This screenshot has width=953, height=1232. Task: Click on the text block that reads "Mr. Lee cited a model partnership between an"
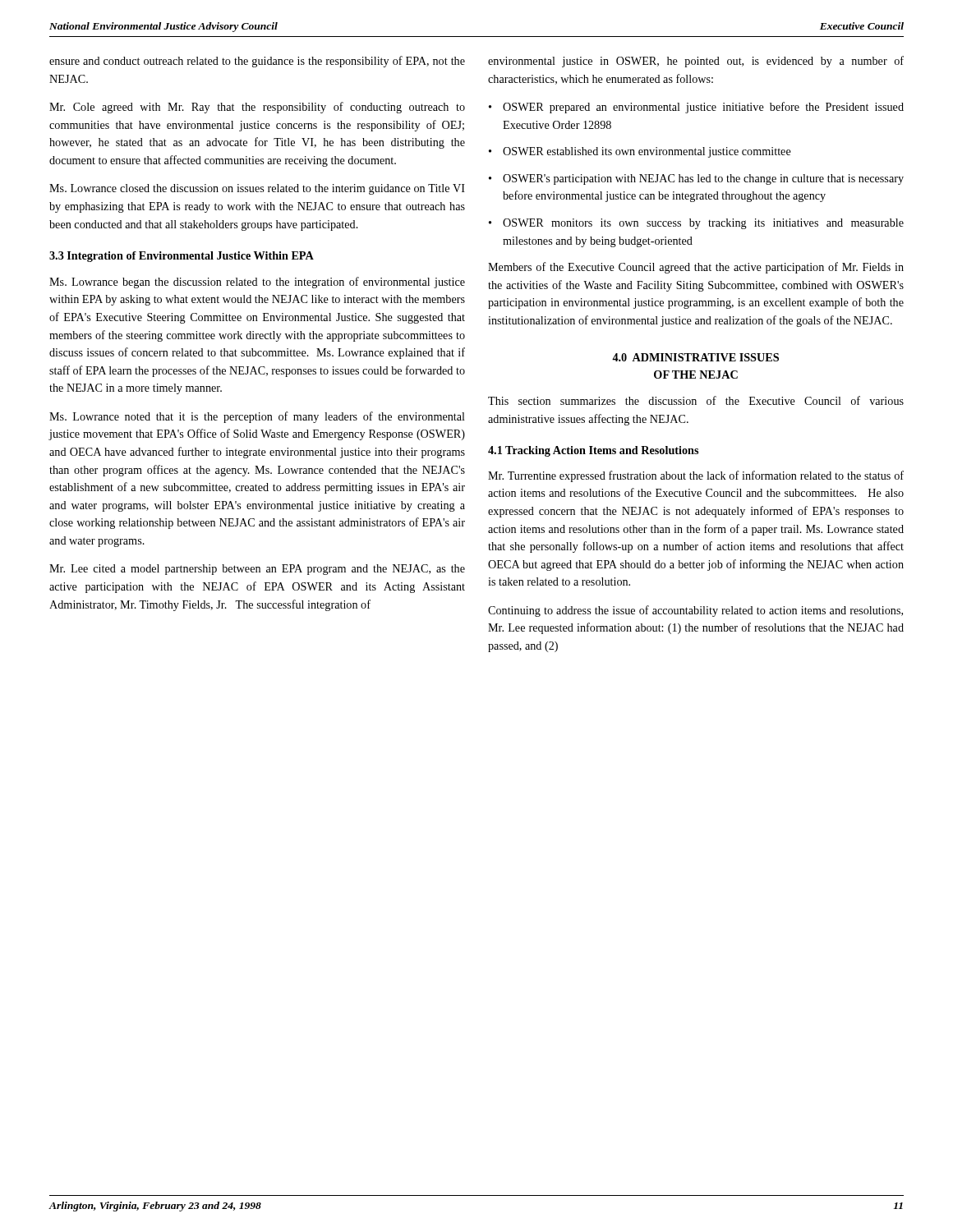[x=257, y=586]
